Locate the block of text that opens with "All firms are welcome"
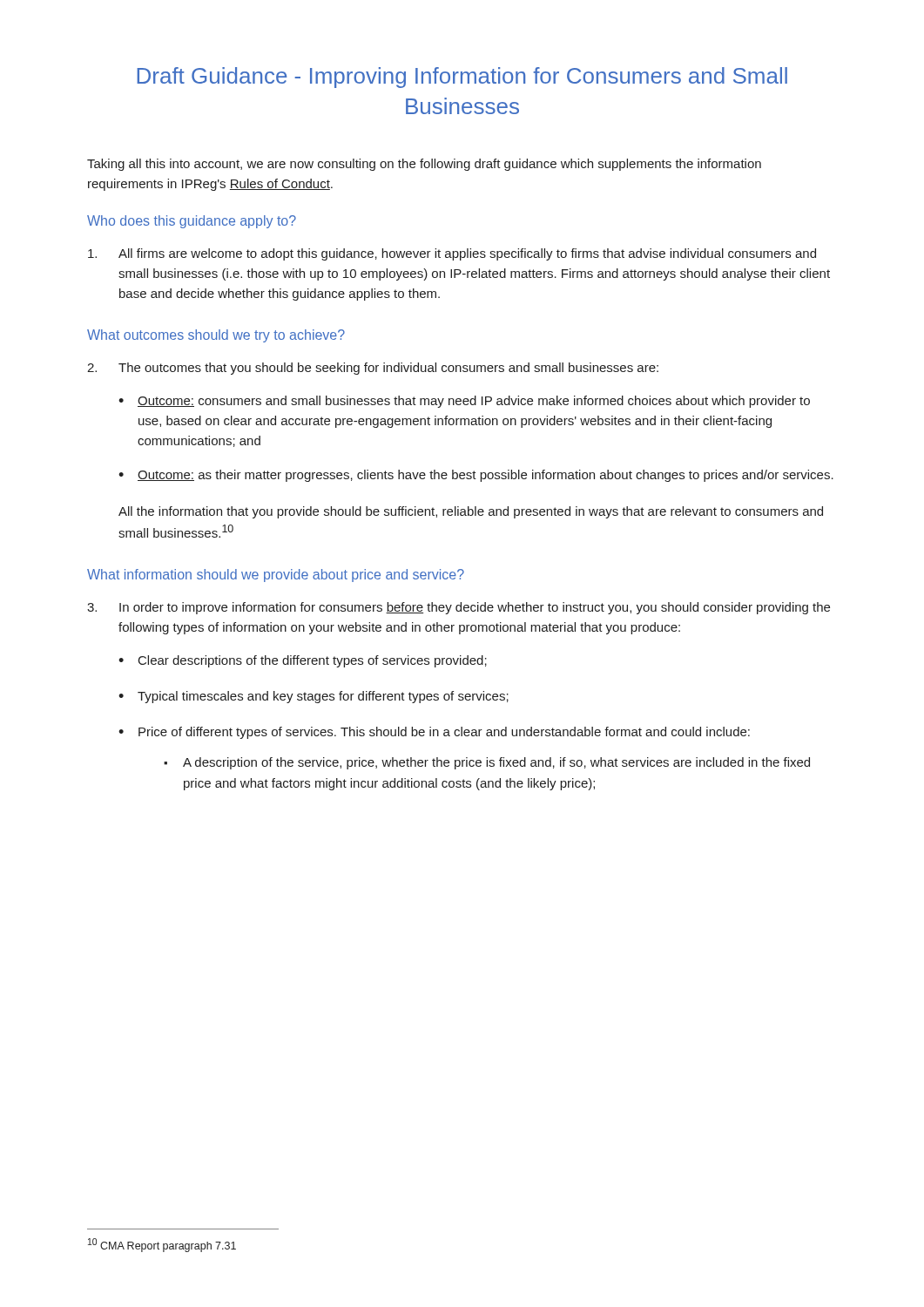Viewport: 924px width, 1307px height. click(462, 273)
